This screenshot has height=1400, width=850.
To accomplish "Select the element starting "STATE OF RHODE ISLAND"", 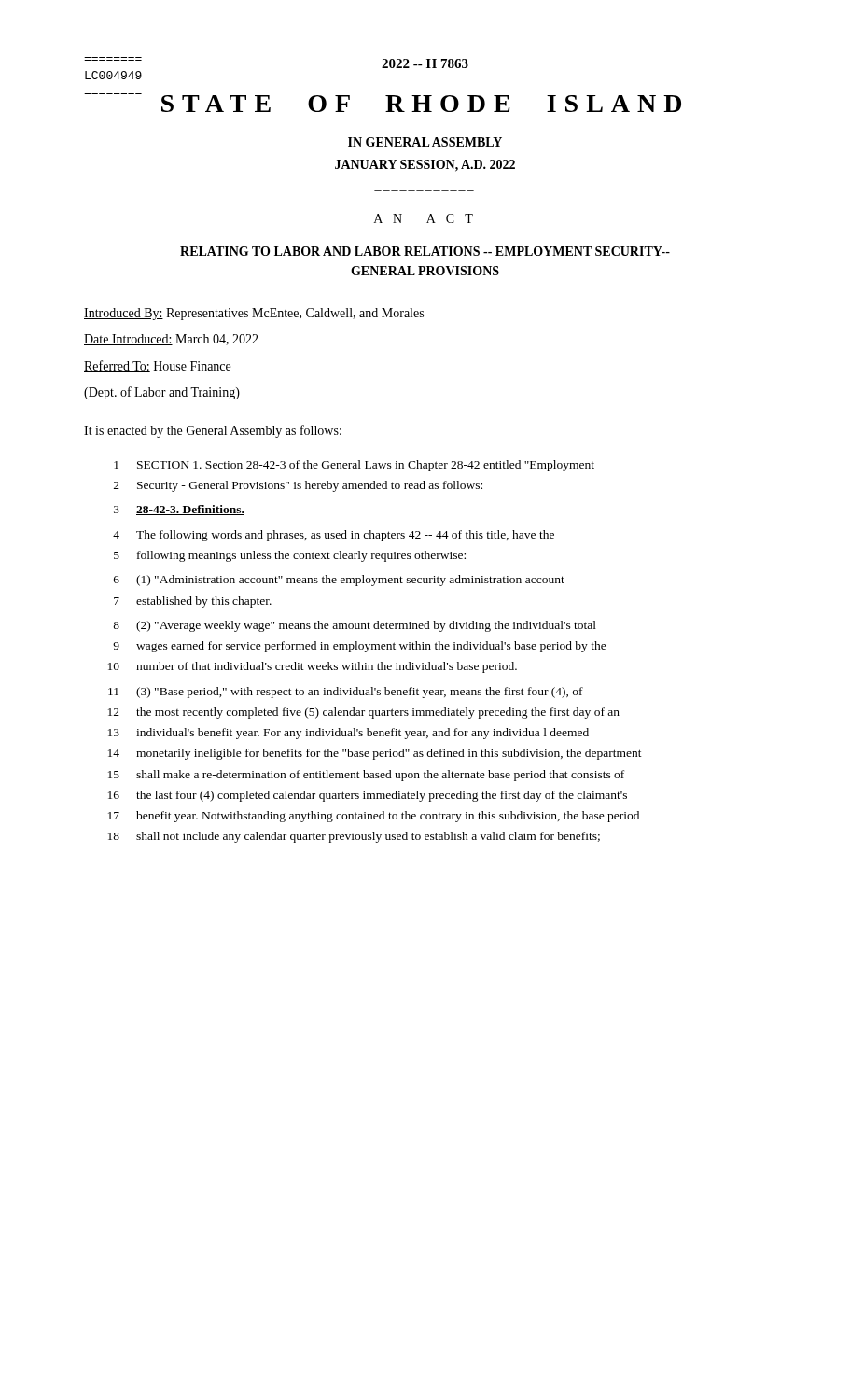I will click(x=425, y=103).
